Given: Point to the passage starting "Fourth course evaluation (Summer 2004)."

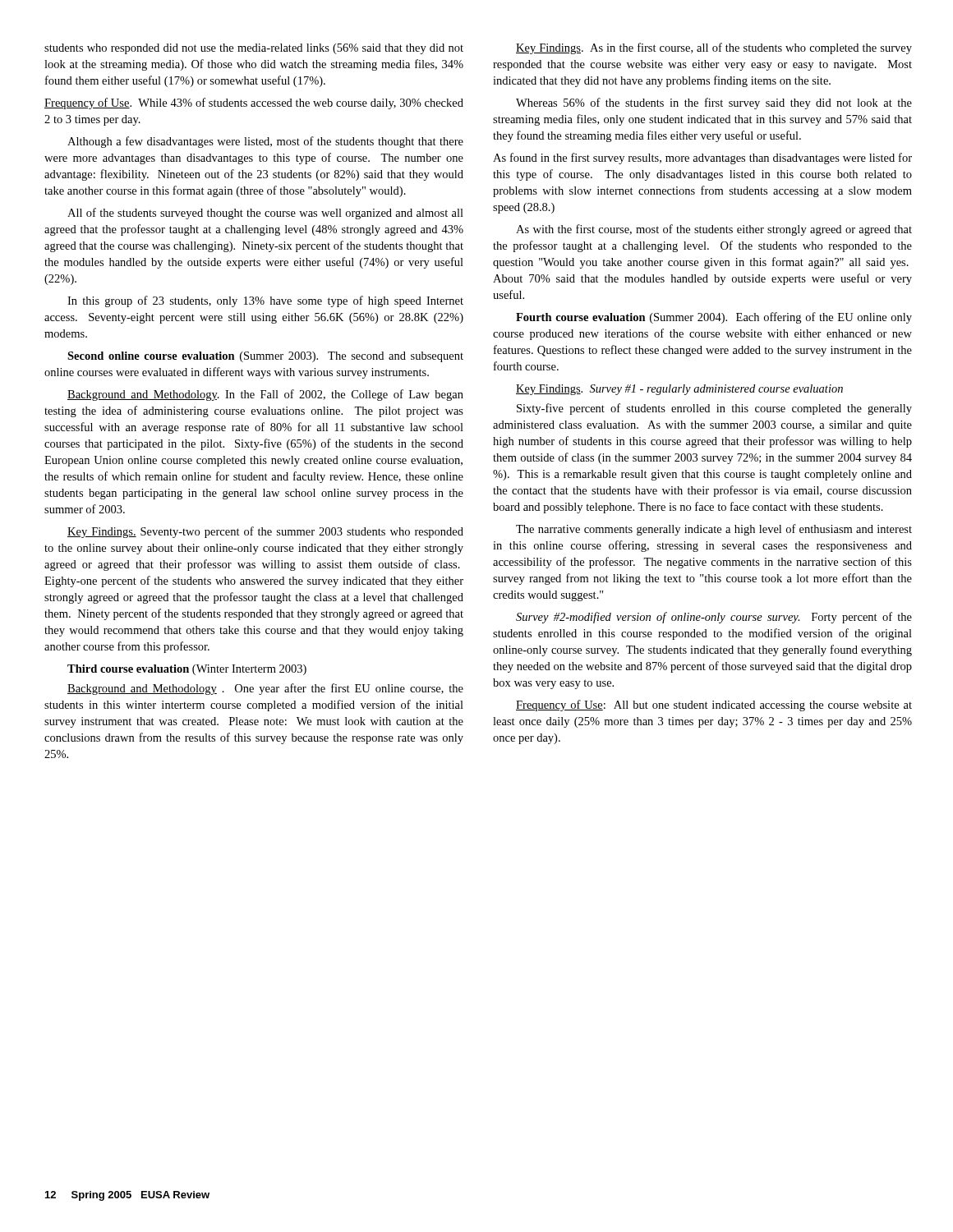Looking at the screenshot, I should 702,342.
